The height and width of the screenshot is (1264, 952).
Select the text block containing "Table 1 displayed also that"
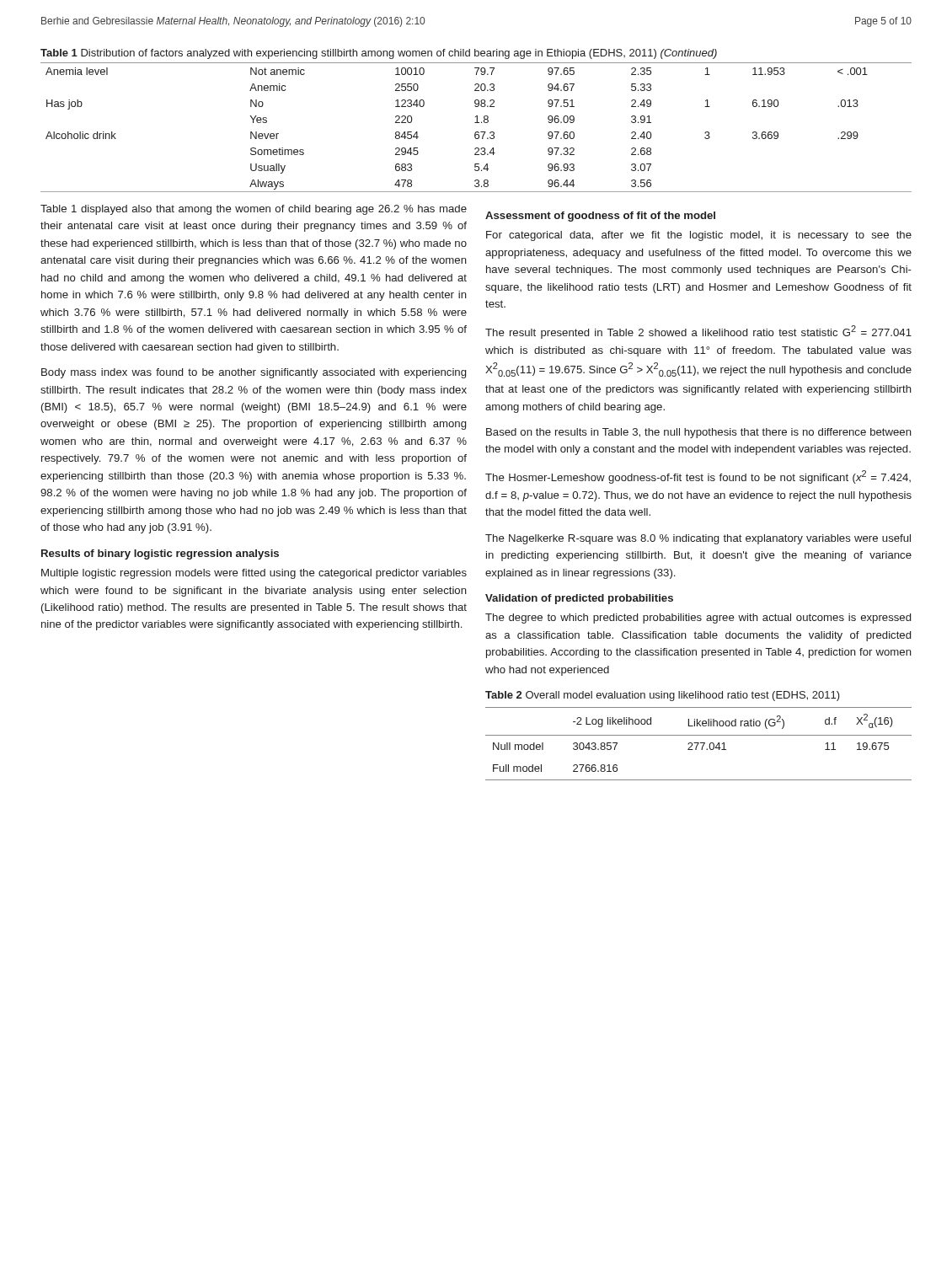coord(254,278)
